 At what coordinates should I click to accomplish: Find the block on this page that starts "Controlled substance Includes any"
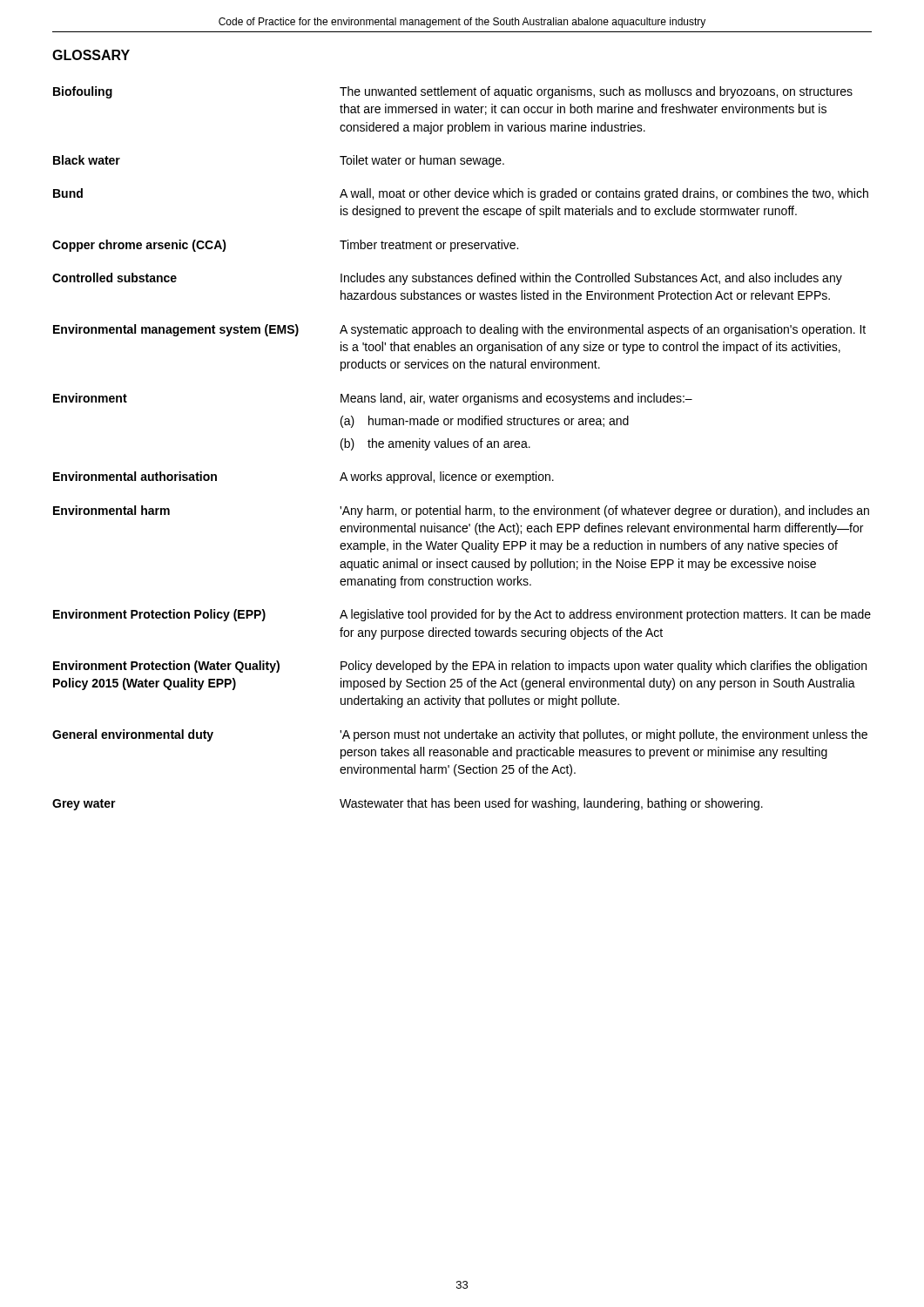(462, 287)
